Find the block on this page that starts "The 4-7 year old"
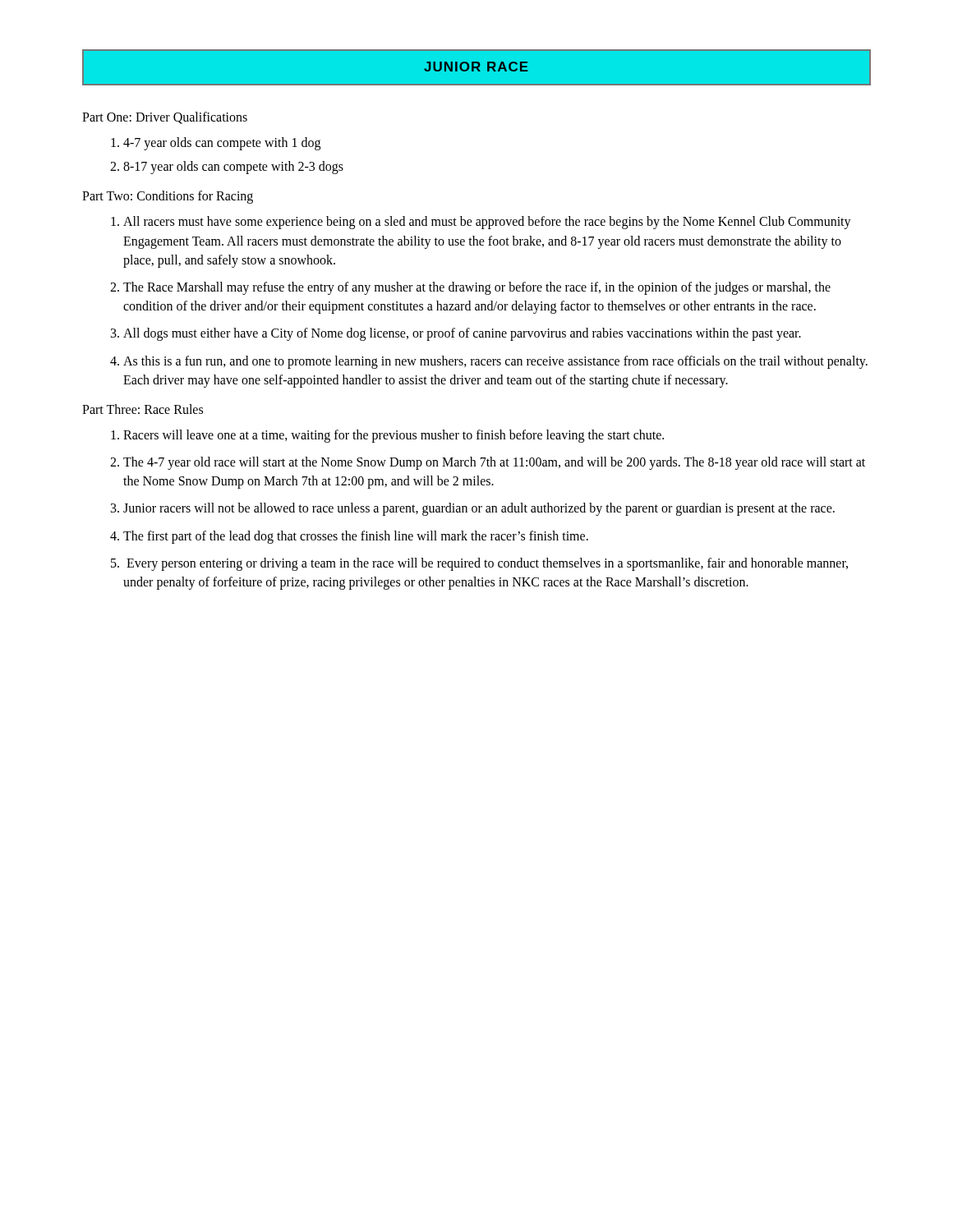 click(x=494, y=472)
